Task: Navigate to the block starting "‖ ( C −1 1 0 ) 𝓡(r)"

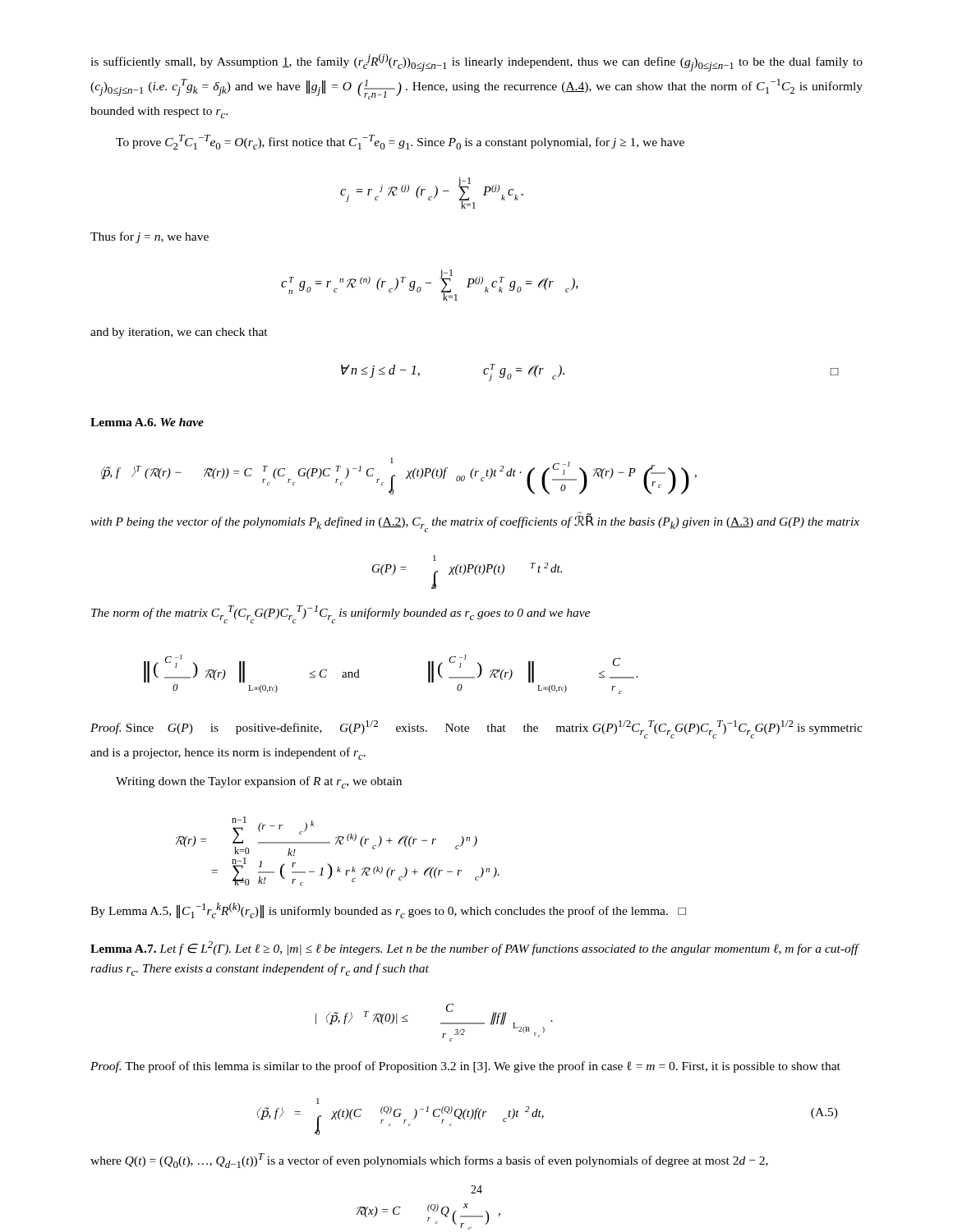Action: click(x=476, y=671)
